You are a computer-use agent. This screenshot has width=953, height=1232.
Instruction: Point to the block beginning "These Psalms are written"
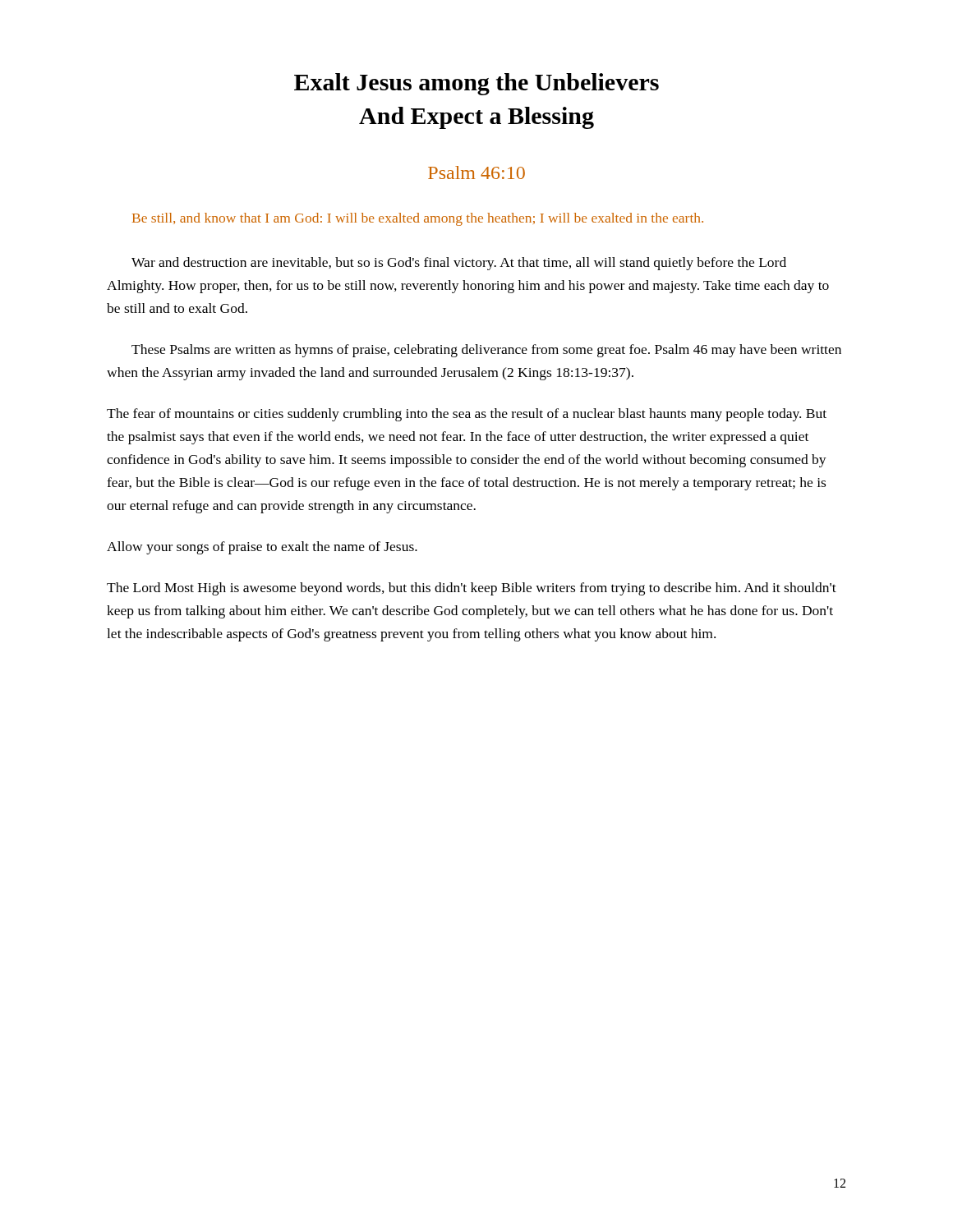[474, 361]
